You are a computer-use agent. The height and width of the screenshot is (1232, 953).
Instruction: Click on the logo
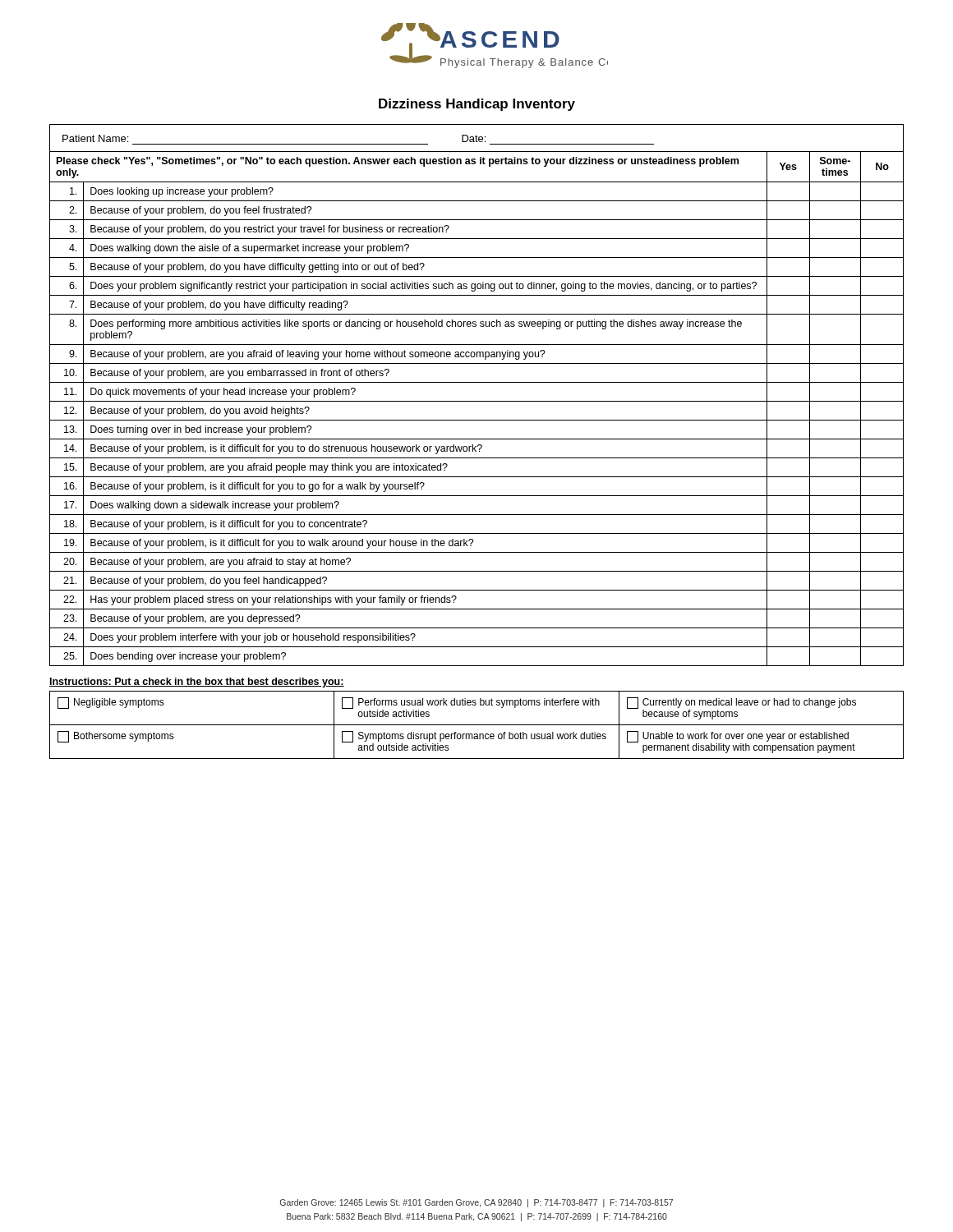(476, 45)
